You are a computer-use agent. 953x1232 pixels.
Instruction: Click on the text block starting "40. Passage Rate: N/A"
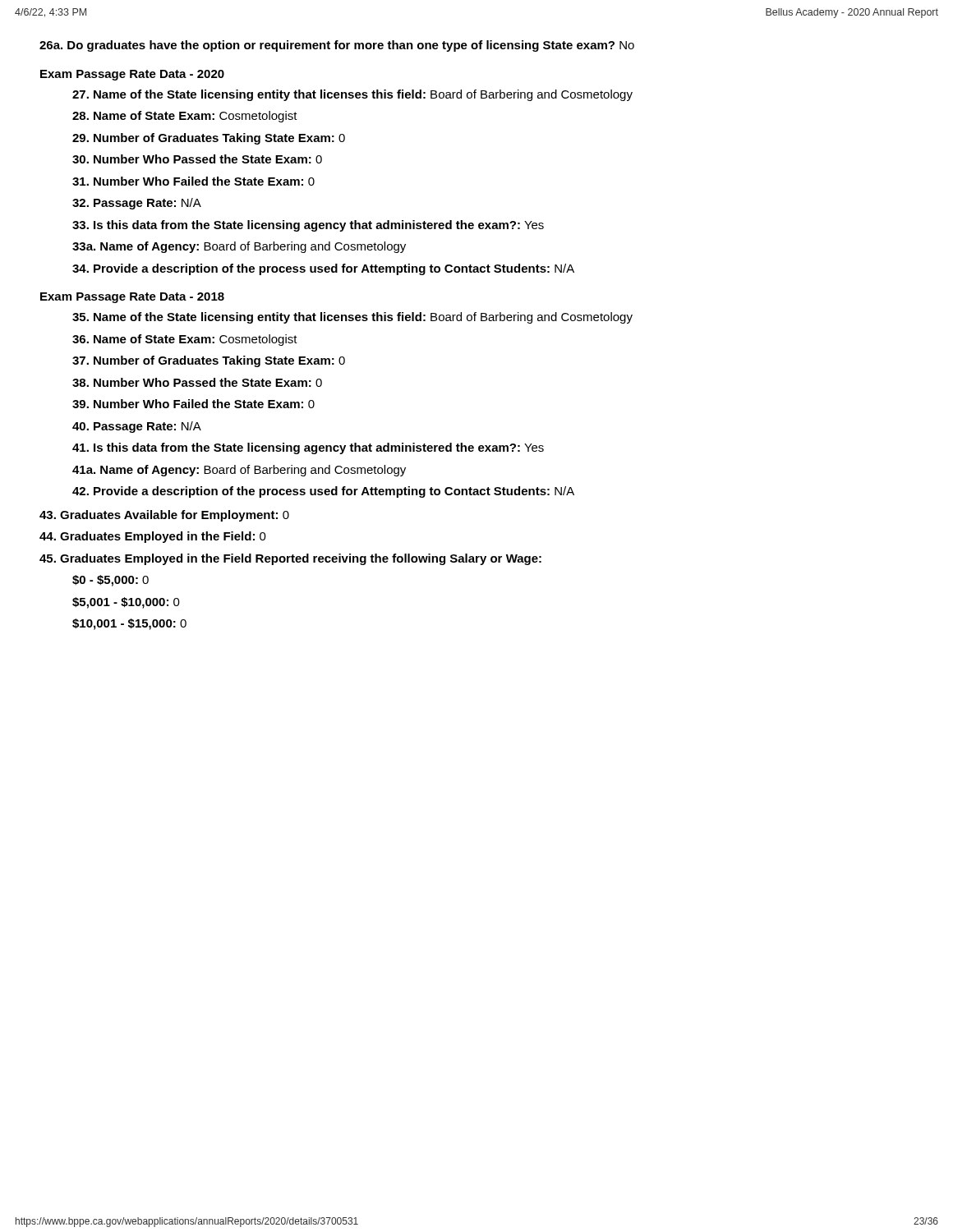point(137,425)
